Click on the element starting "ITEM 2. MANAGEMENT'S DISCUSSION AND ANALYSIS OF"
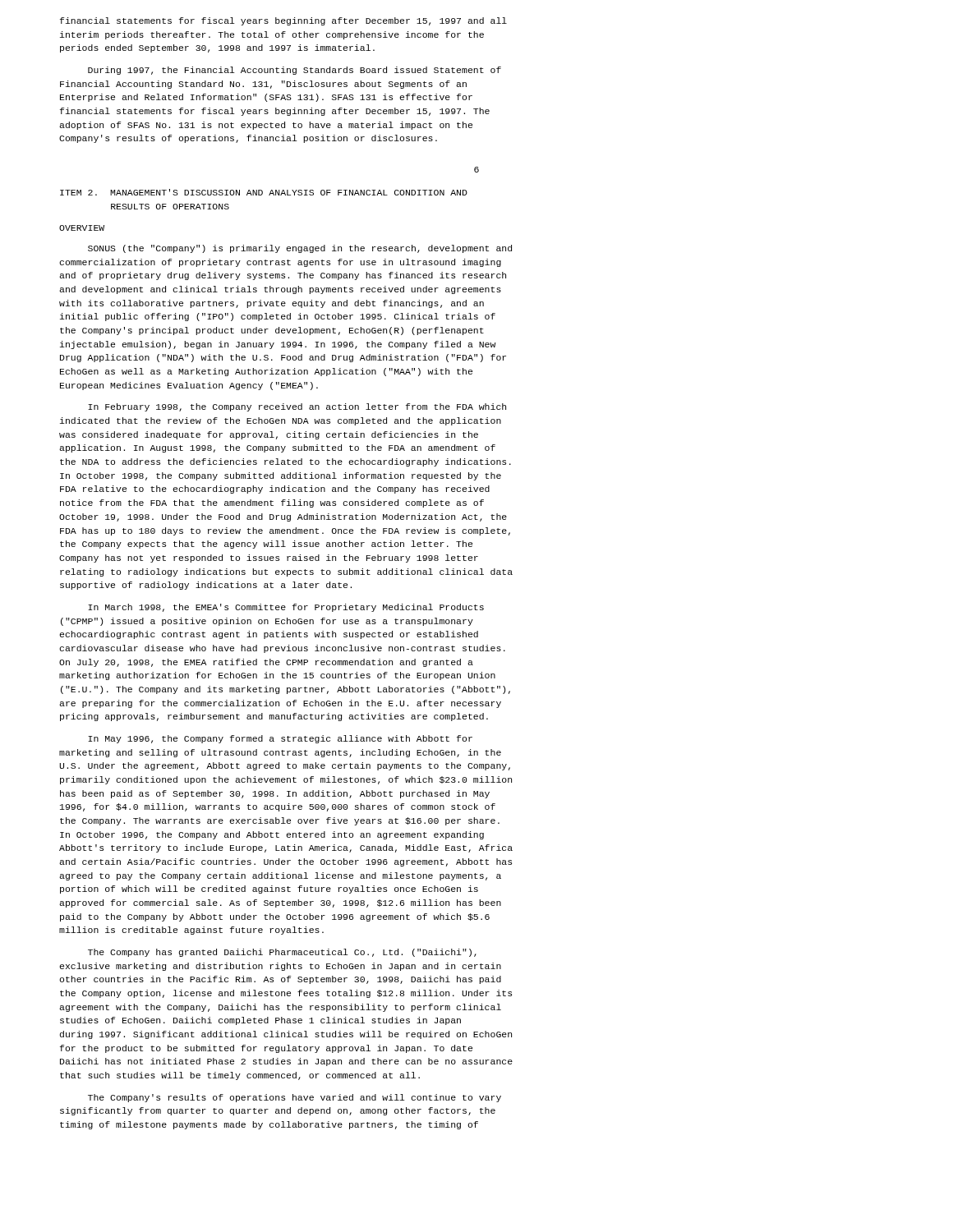953x1232 pixels. click(x=263, y=199)
